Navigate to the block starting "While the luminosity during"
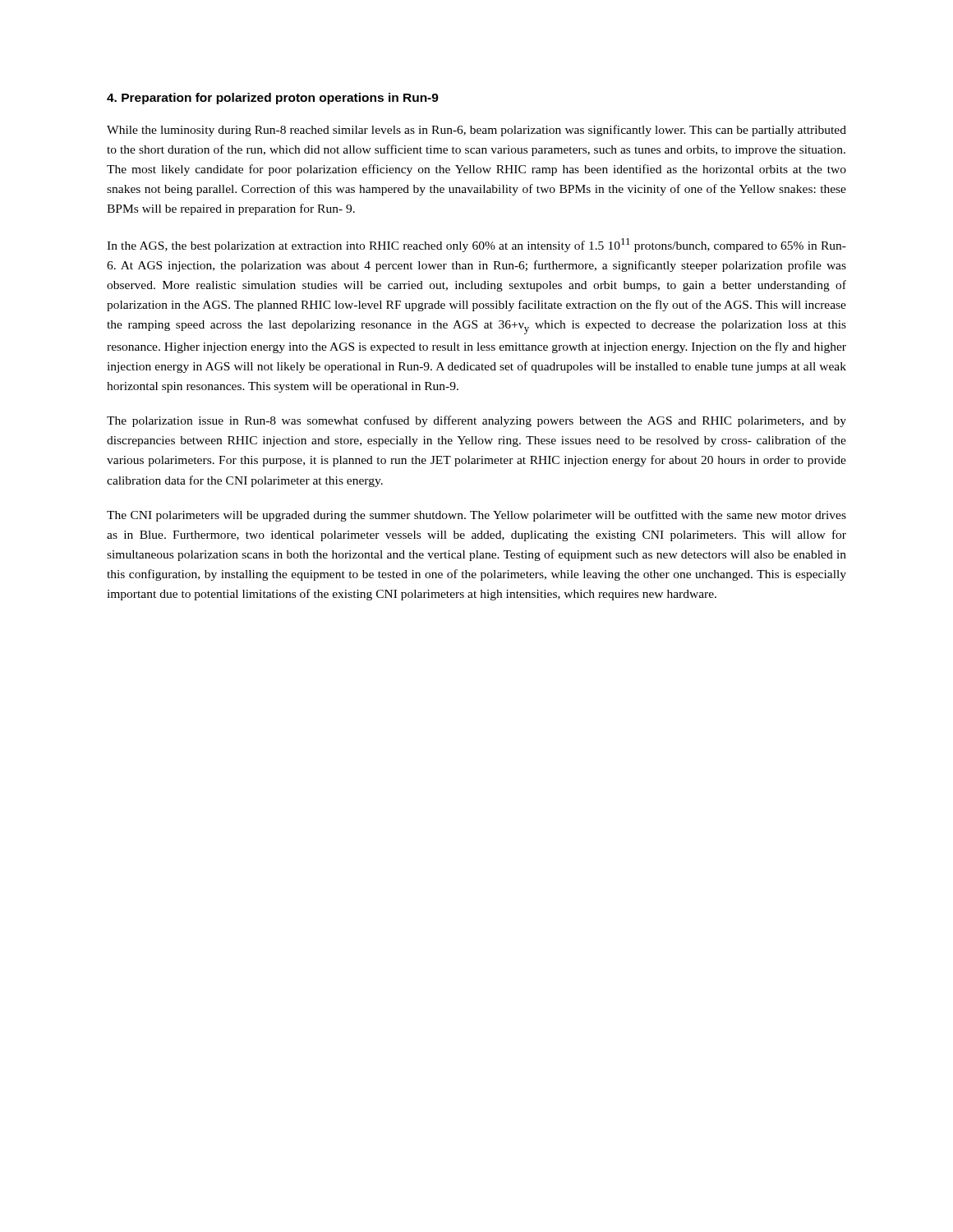 point(476,169)
